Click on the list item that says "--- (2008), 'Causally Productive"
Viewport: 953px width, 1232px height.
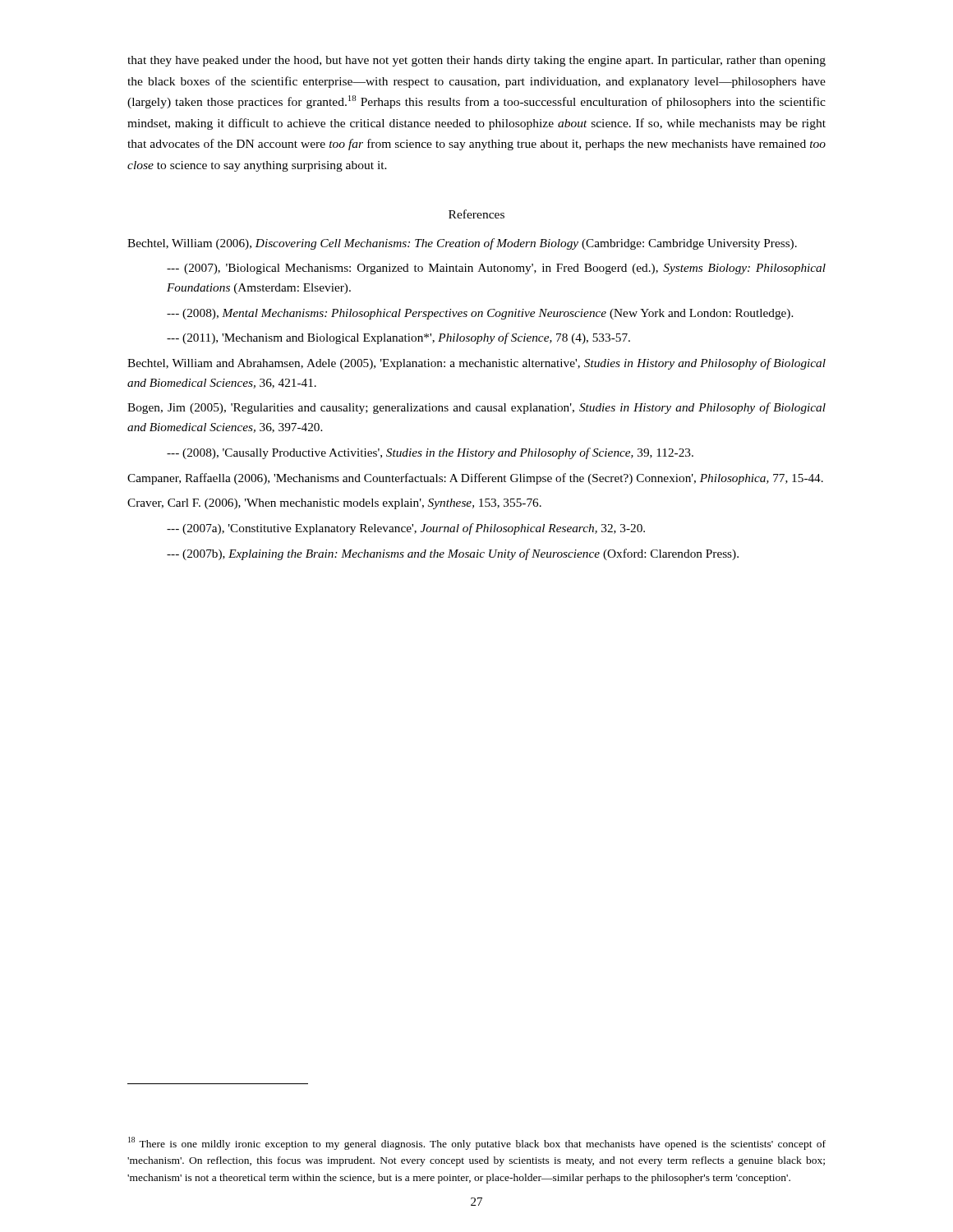click(x=476, y=452)
